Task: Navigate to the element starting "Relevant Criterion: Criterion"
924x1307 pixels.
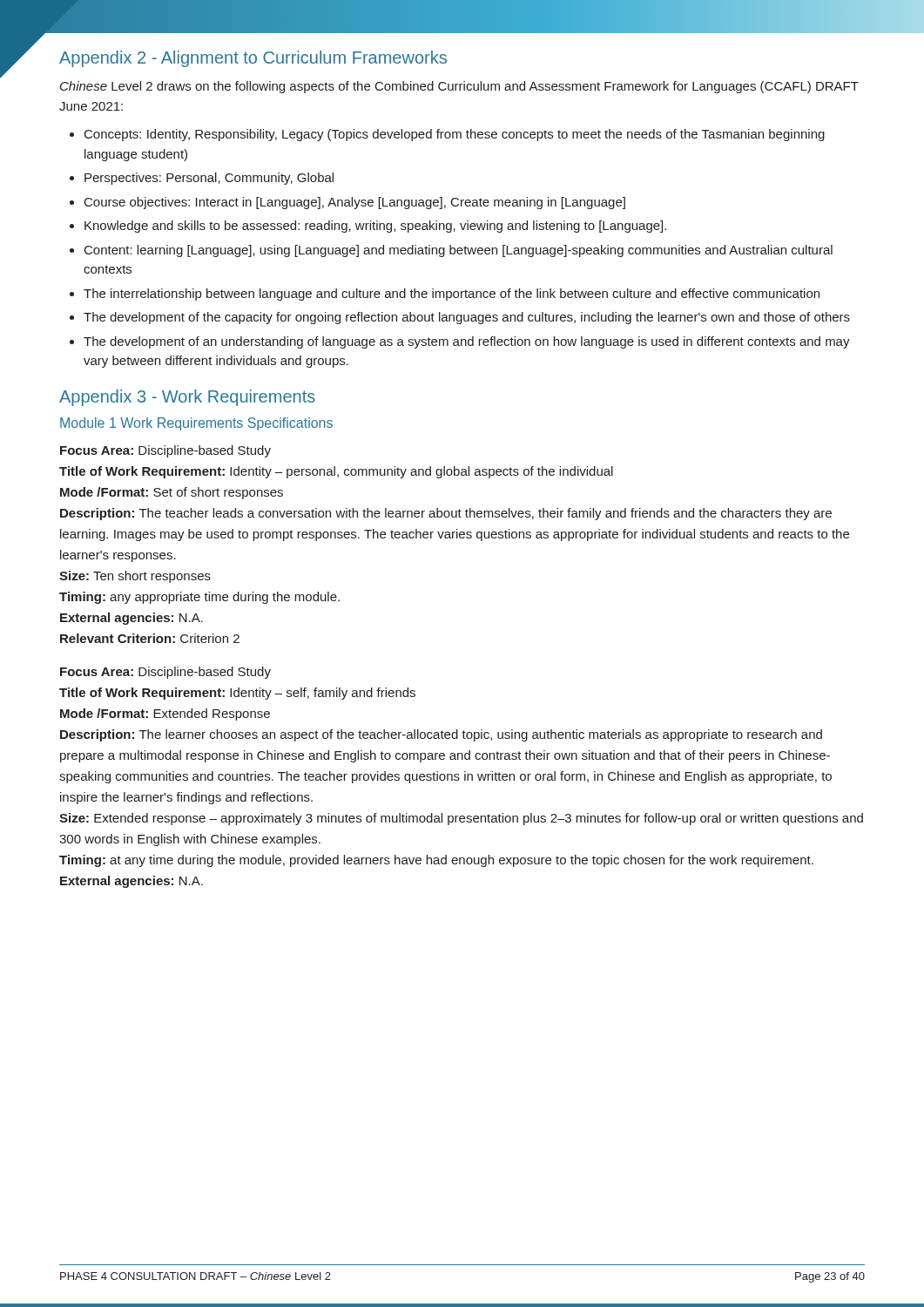Action: (150, 638)
